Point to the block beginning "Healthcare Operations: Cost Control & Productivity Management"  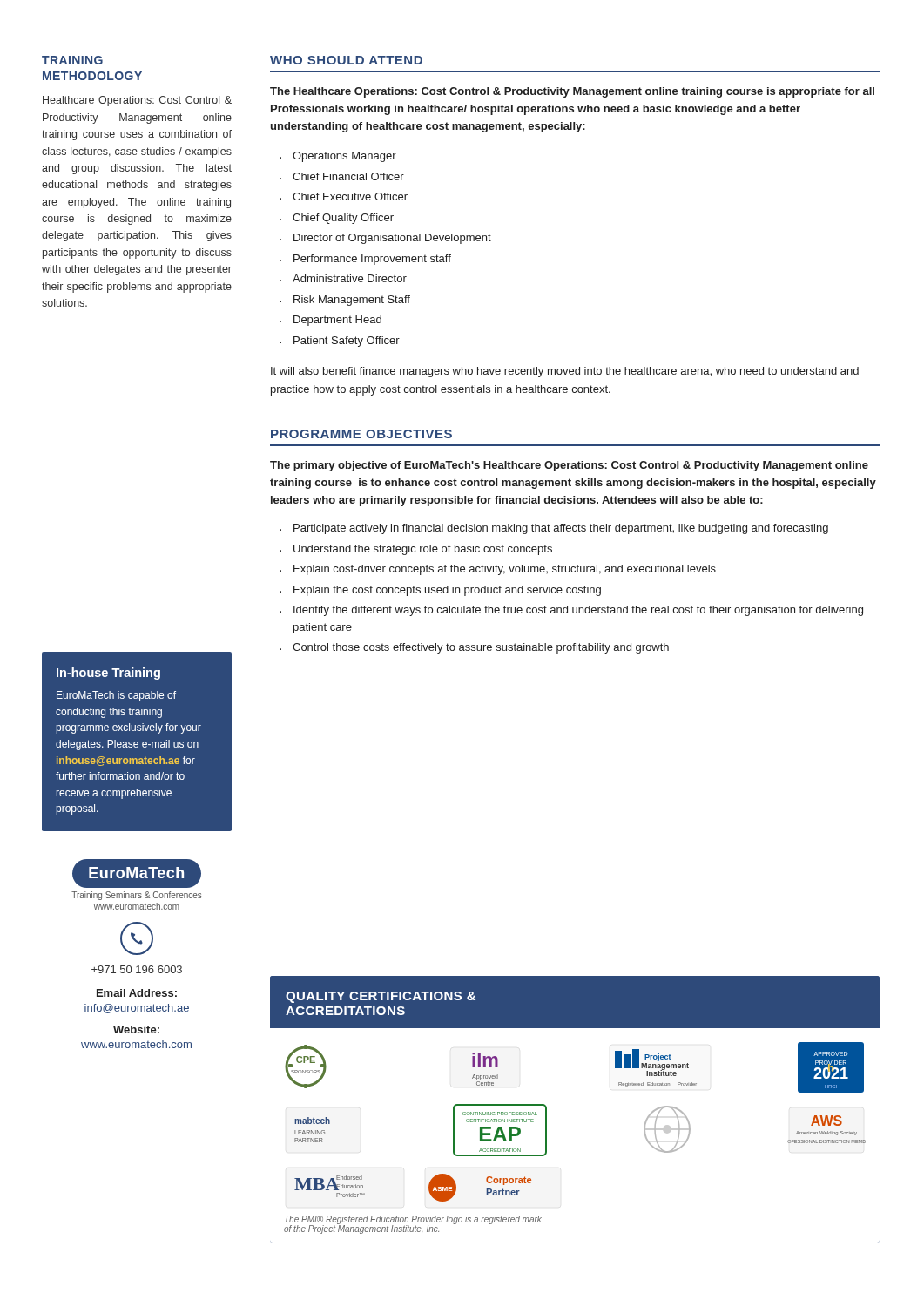(137, 202)
